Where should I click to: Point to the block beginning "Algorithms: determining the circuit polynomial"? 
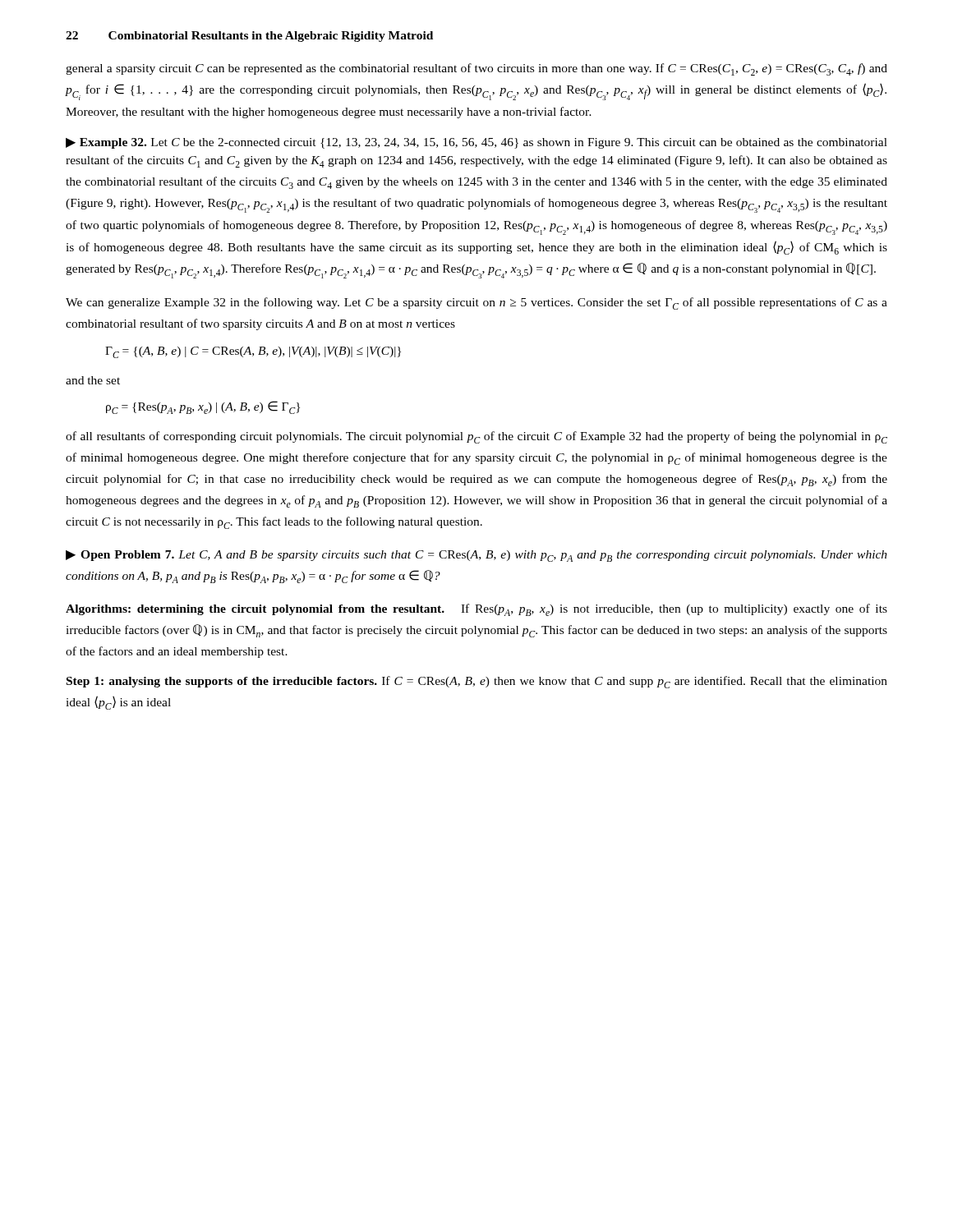[x=476, y=629]
